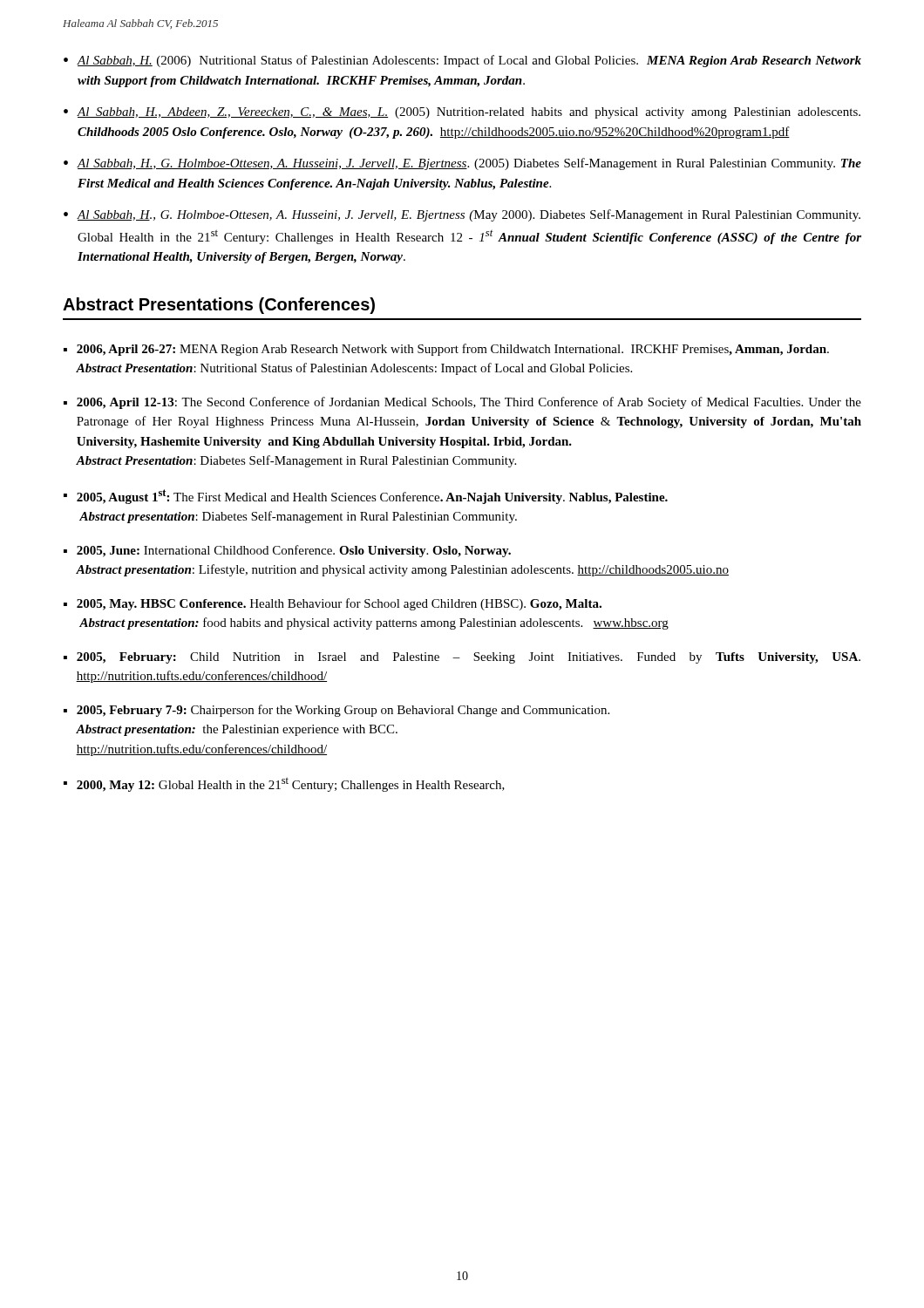Image resolution: width=924 pixels, height=1308 pixels.
Task: Select the block starting "▪ 2005, February 7-9:"
Action: [x=336, y=711]
